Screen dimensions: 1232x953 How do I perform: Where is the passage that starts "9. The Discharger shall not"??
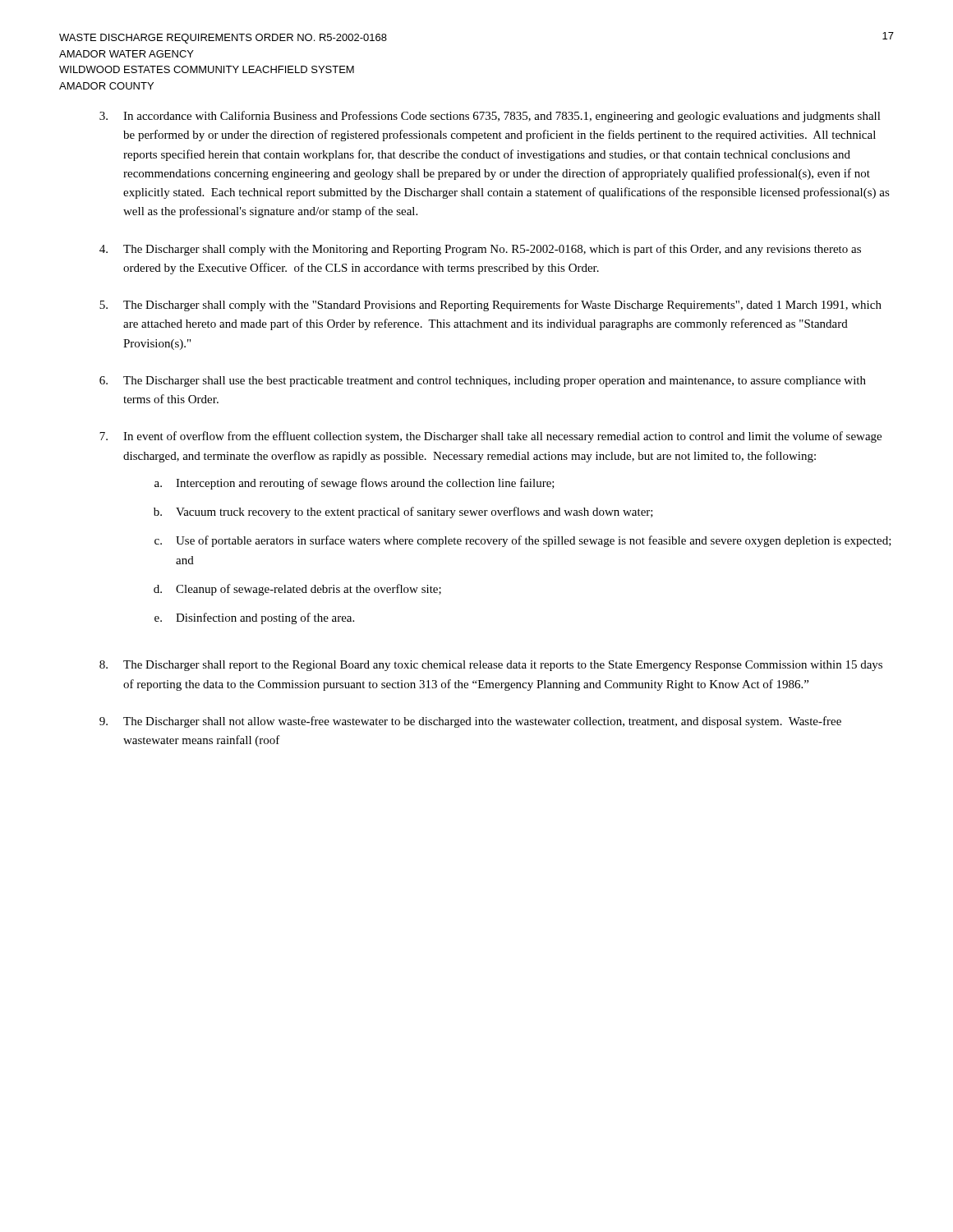pos(476,731)
